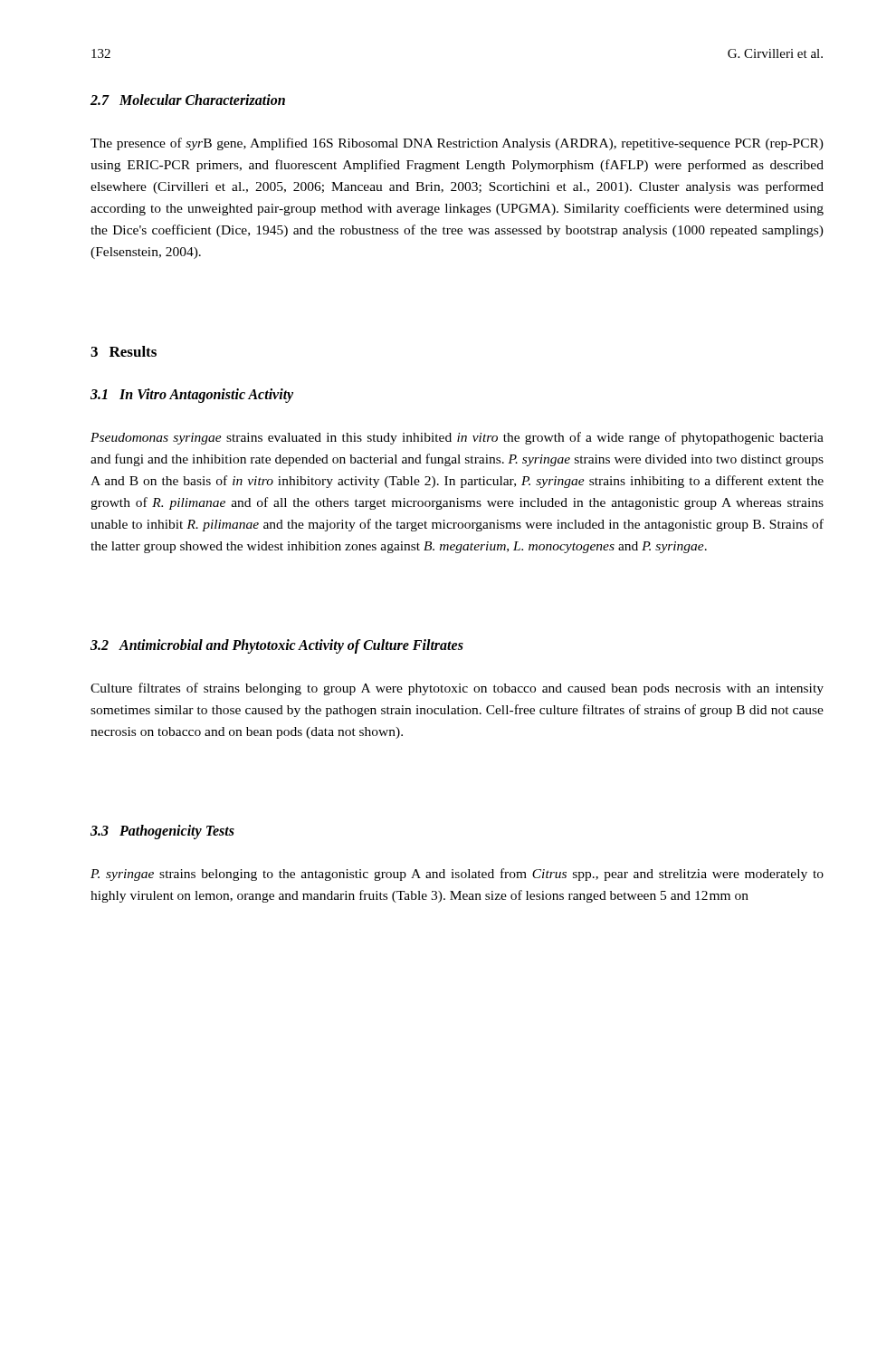This screenshot has width=896, height=1358.
Task: Click the section header that begins "3.2Antimicrobial and Phytotoxic Activity"
Action: coord(457,646)
